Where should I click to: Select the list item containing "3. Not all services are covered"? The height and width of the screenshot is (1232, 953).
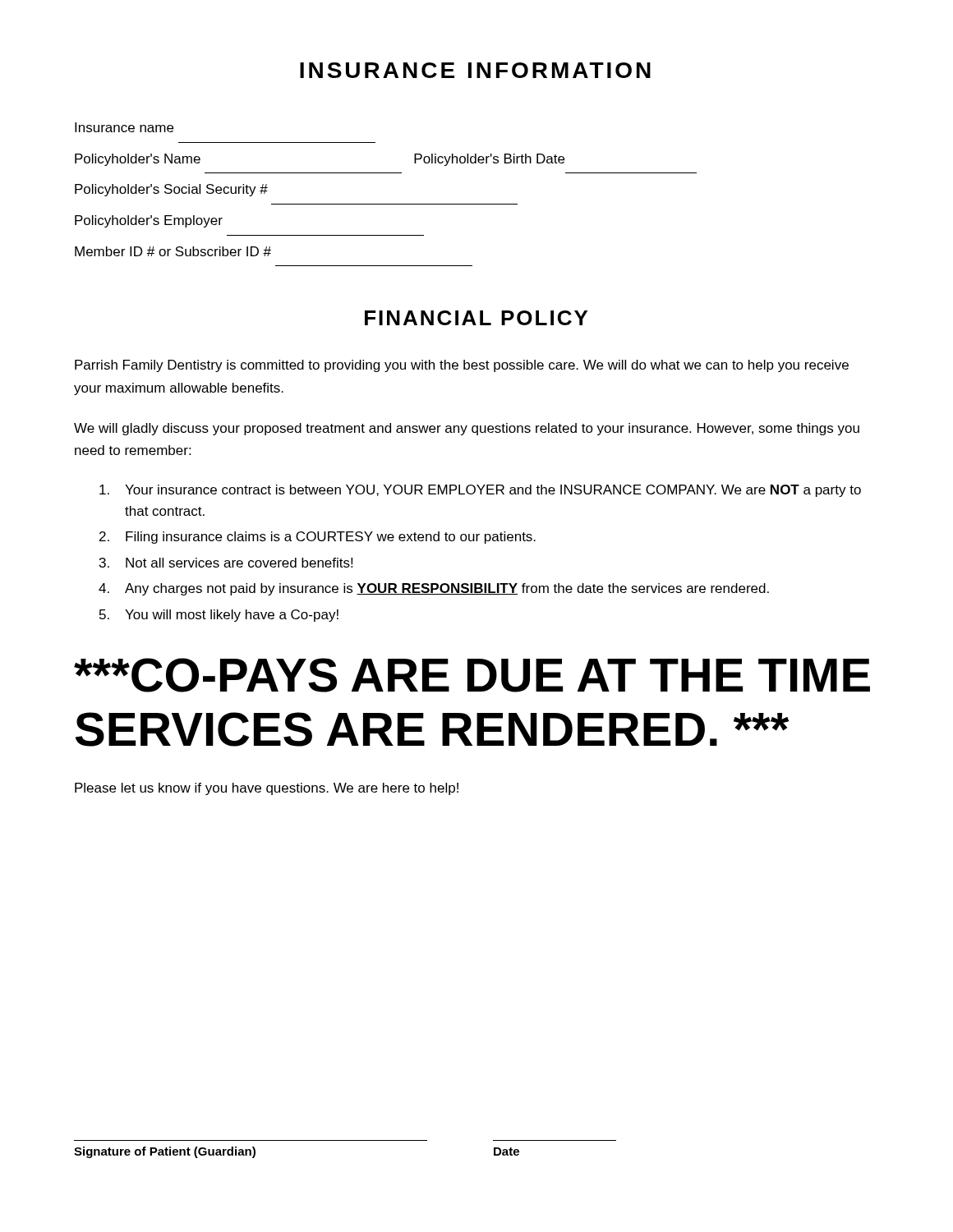[x=226, y=563]
